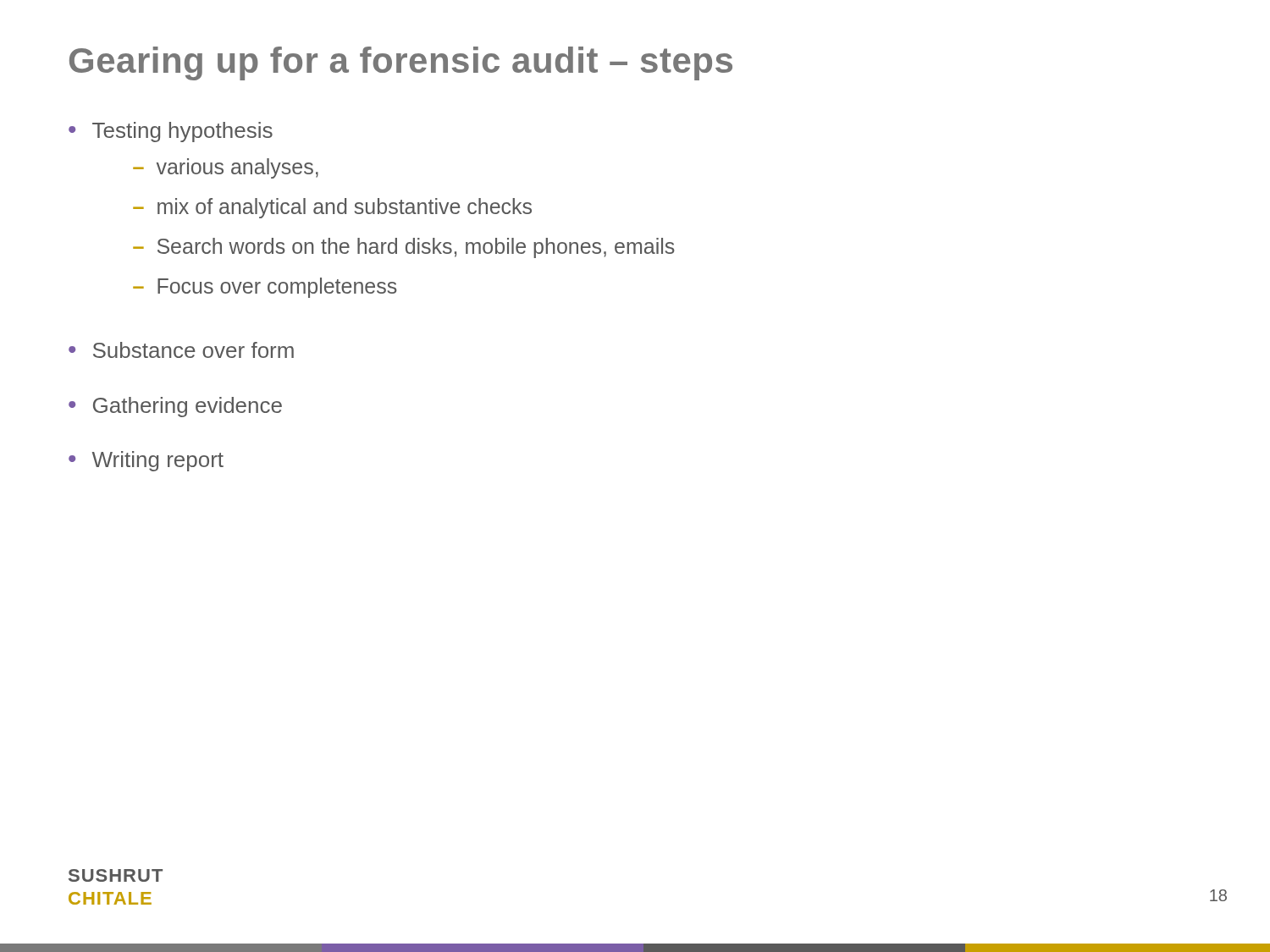The width and height of the screenshot is (1270, 952).
Task: Find the region starting "– mix of analytical and substantive checks"
Action: 333,207
